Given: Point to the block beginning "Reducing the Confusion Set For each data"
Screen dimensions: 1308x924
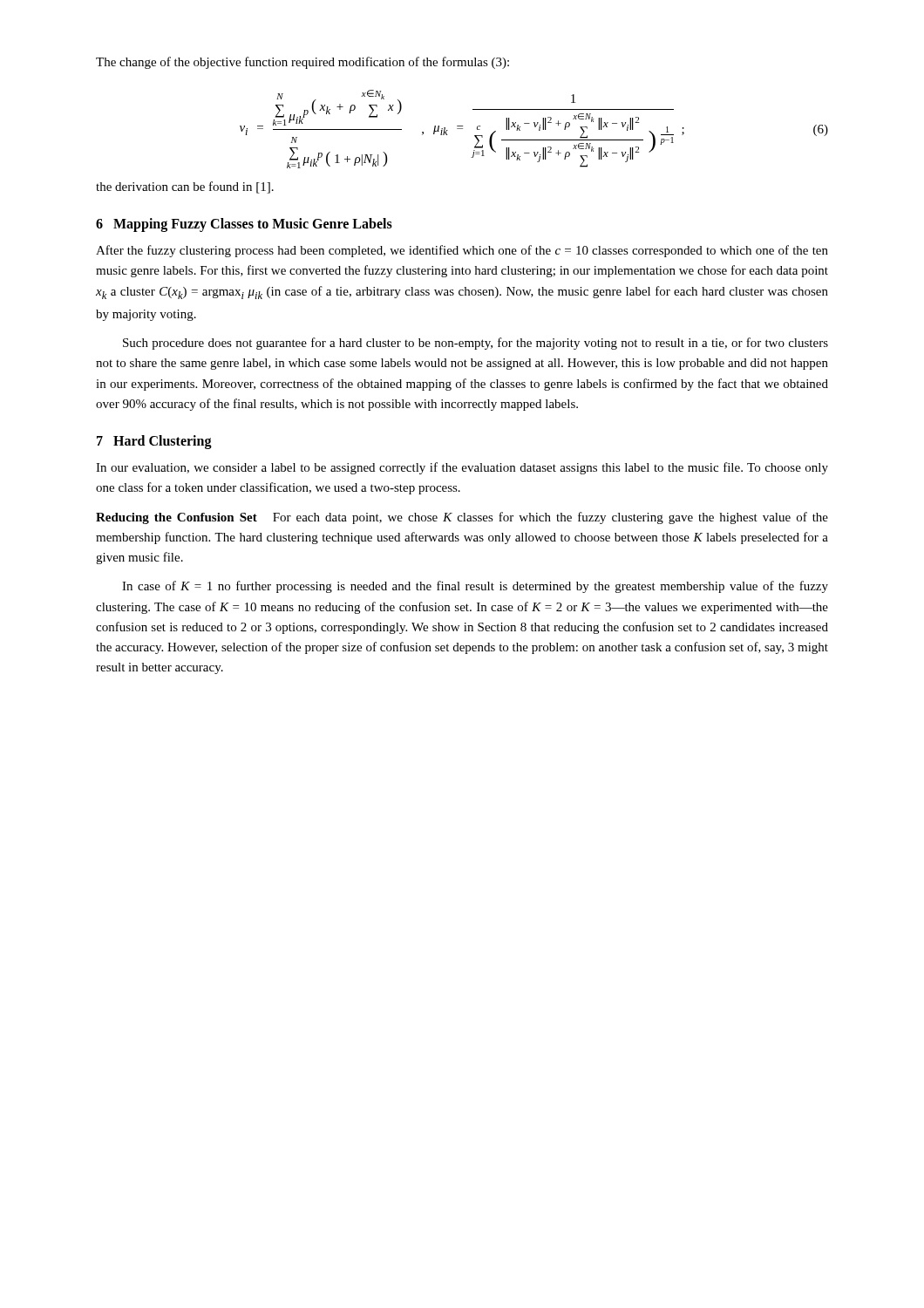Looking at the screenshot, I should pos(462,537).
